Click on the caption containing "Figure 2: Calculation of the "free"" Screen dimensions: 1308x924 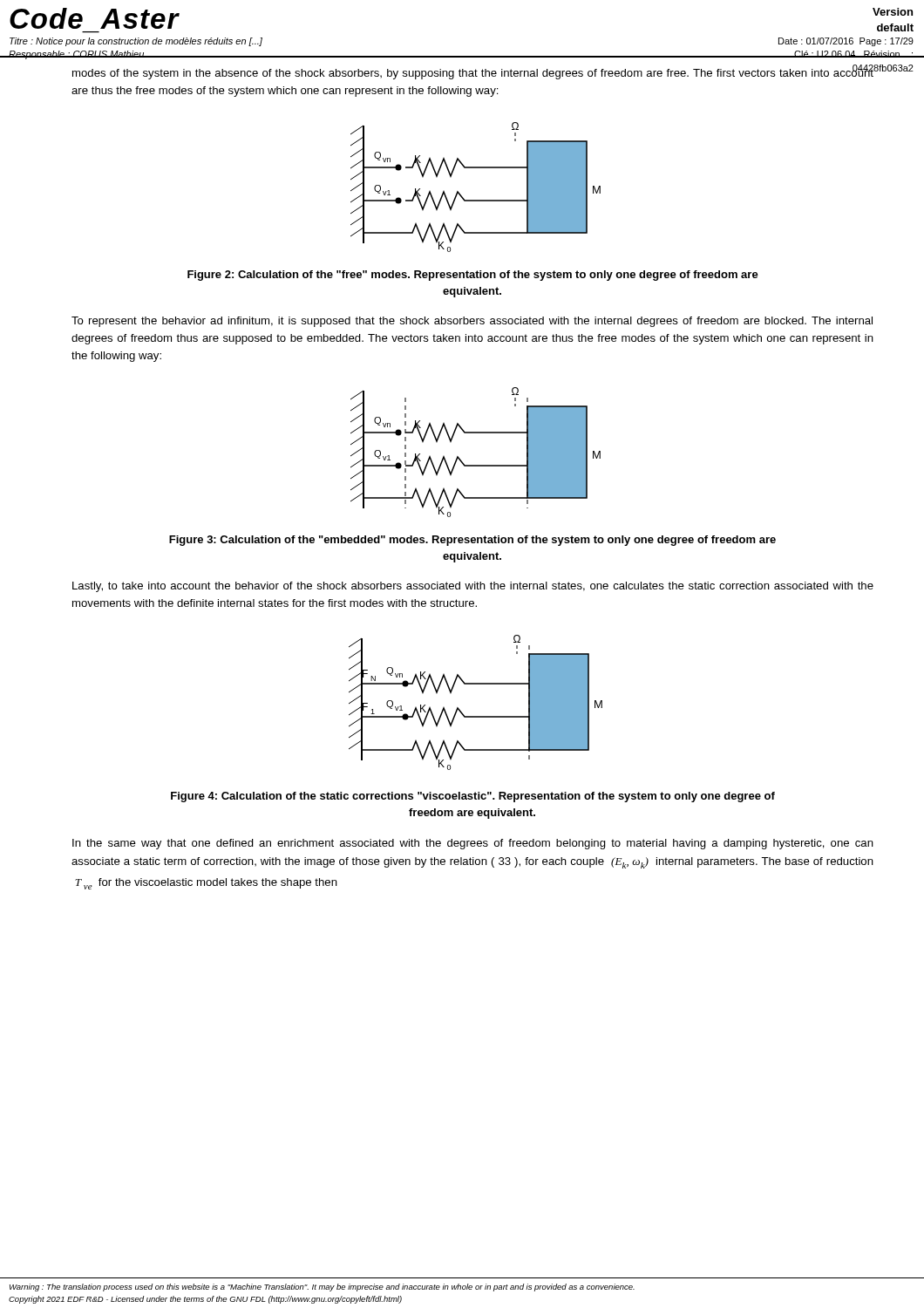click(x=472, y=283)
